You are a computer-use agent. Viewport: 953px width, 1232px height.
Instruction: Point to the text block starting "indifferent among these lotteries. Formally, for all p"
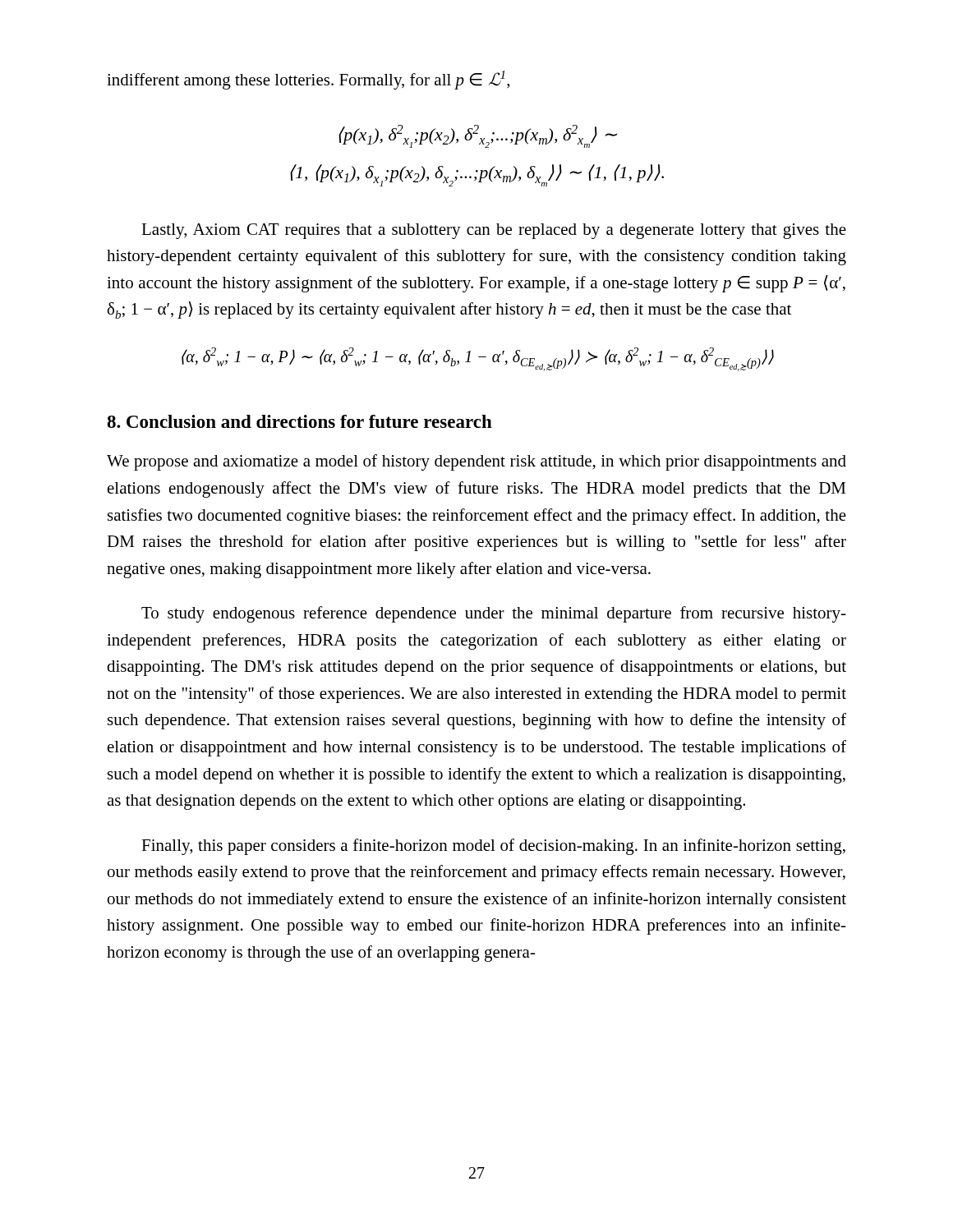[x=309, y=79]
